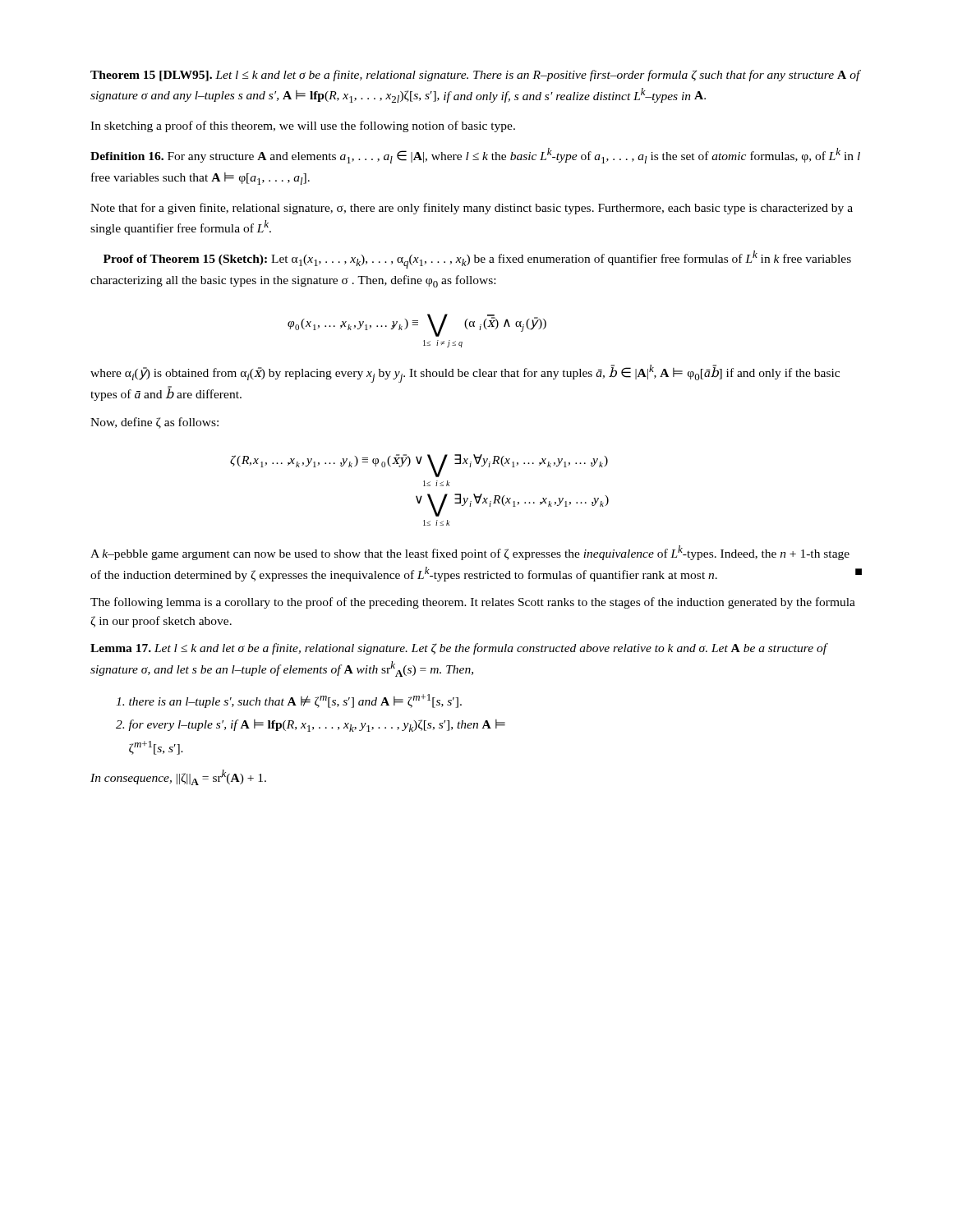This screenshot has width=953, height=1232.
Task: Navigate to the text starting "2. for every l–tuple s′, if A ⊨"
Action: click(x=311, y=736)
